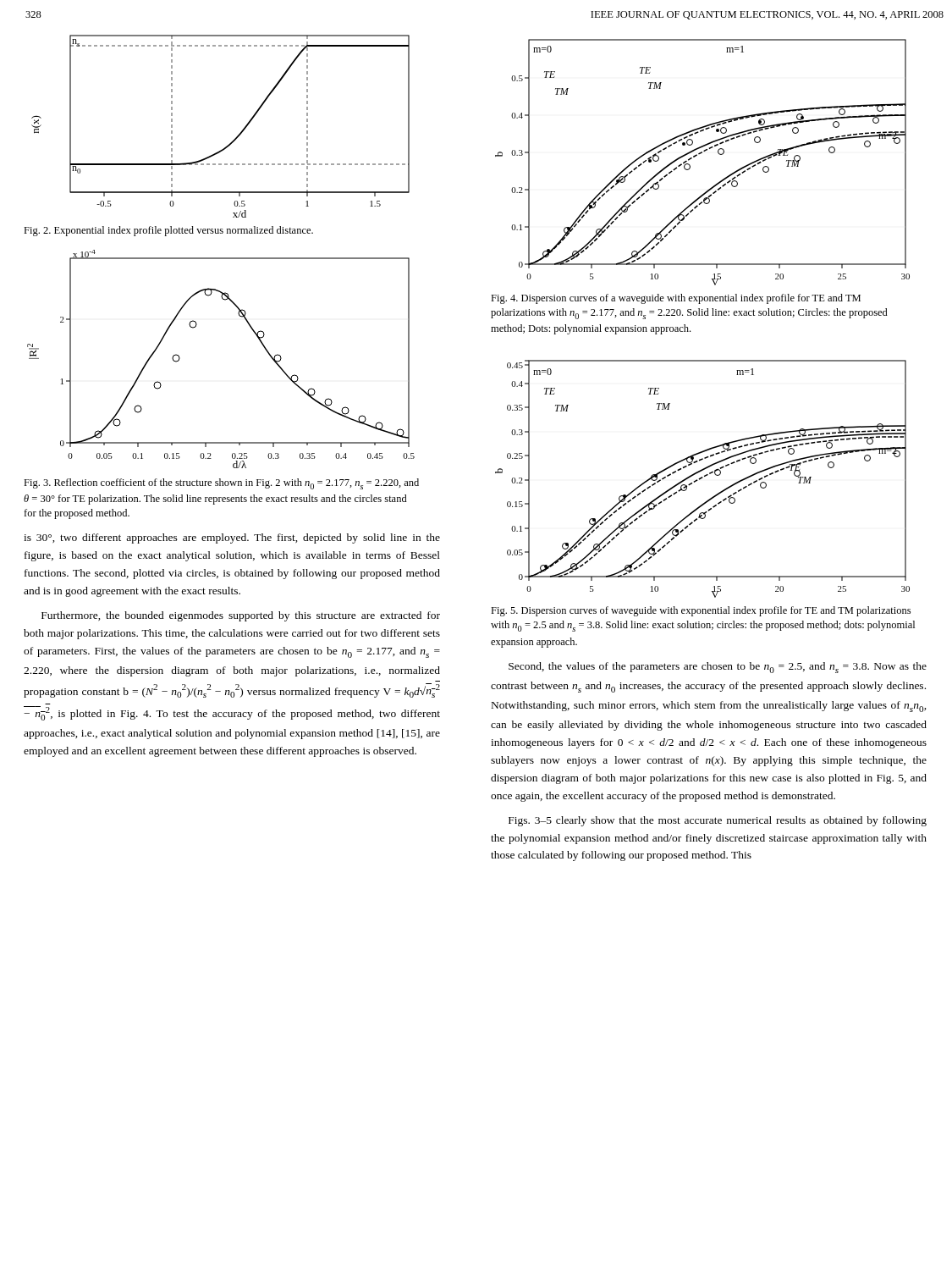Click on the text starting "Second, the values"
Viewport: 952px width, 1270px height.
(x=709, y=761)
